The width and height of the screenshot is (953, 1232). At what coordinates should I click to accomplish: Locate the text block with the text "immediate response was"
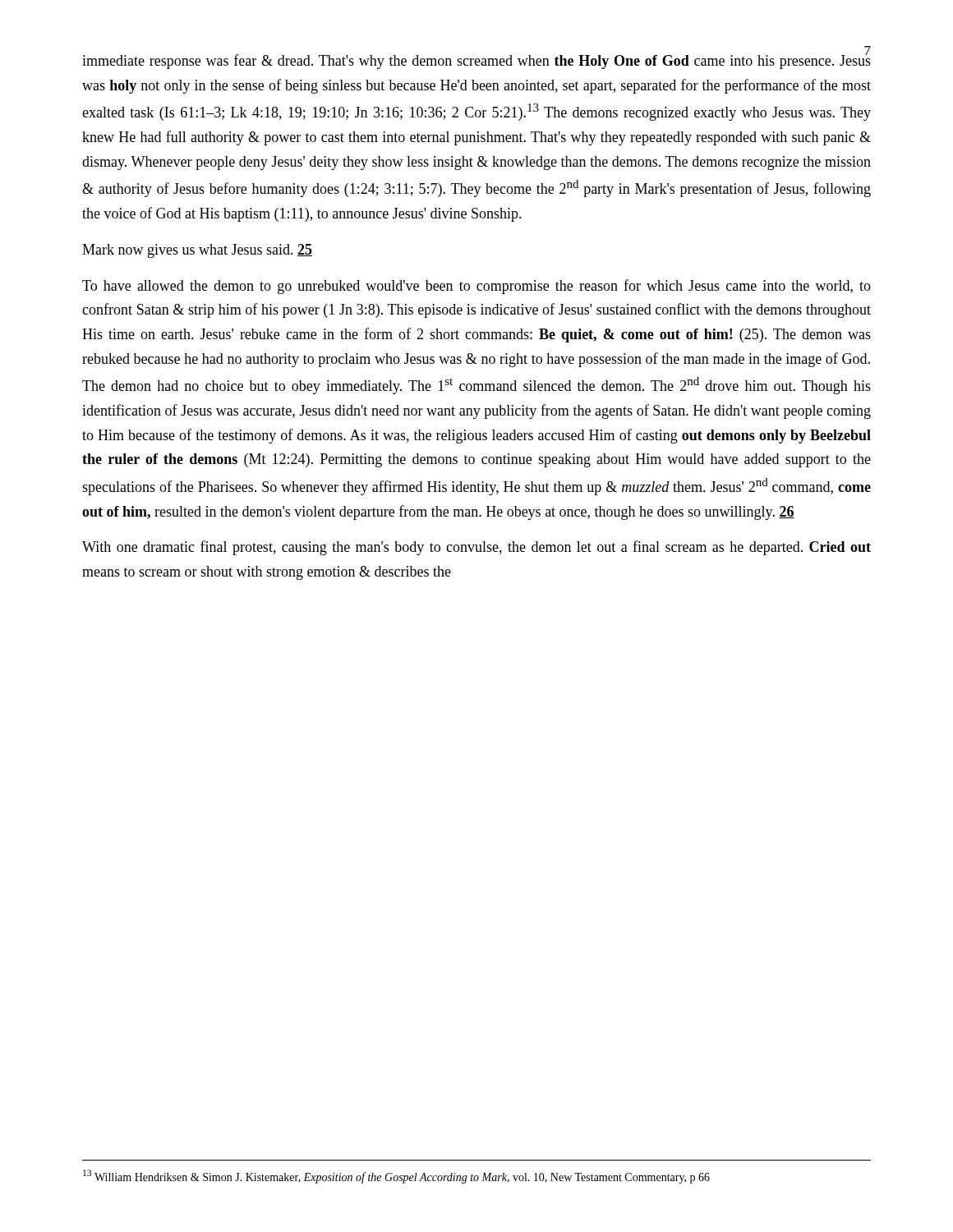click(x=476, y=137)
